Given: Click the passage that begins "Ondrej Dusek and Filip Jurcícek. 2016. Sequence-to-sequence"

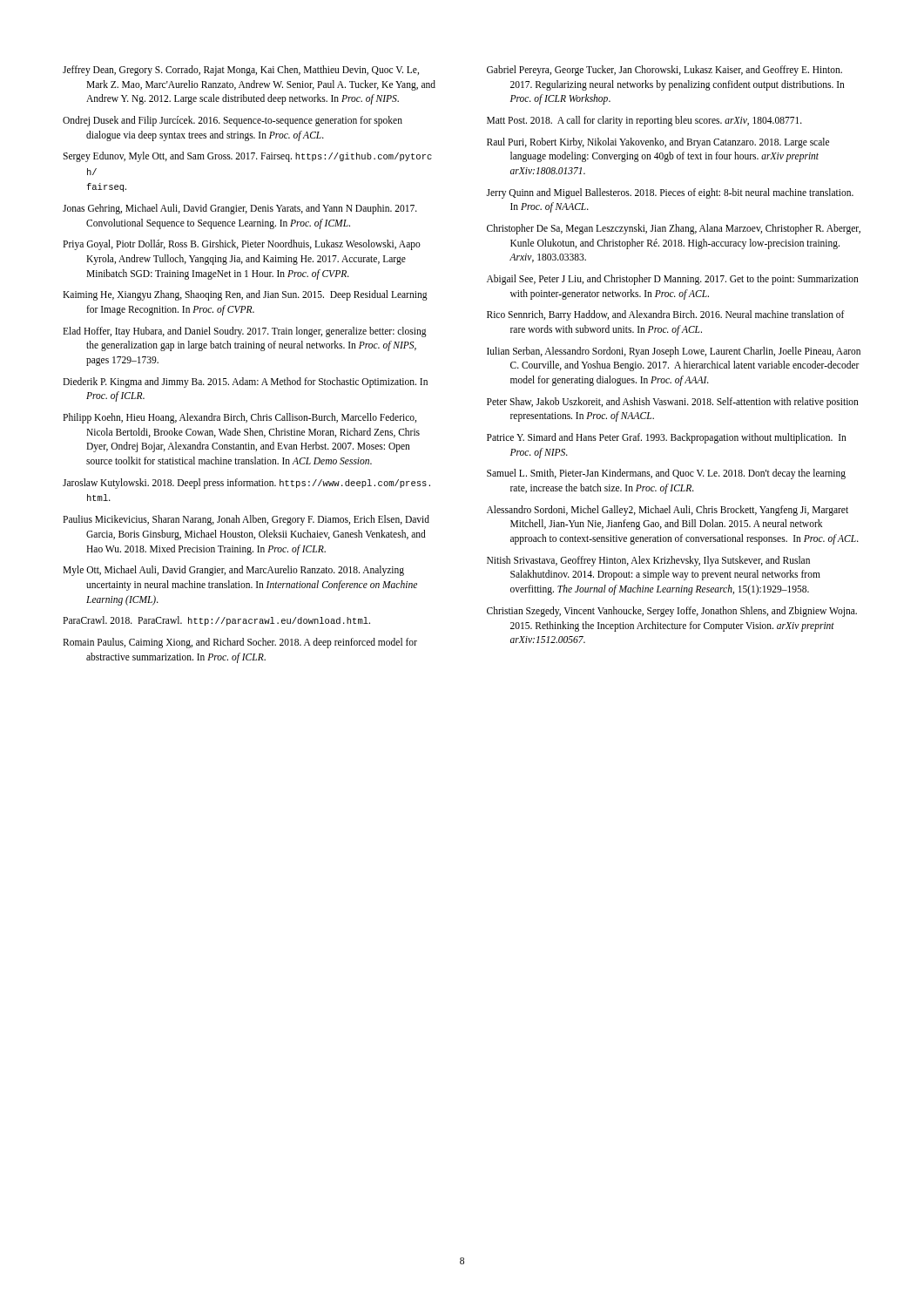Looking at the screenshot, I should pyautogui.click(x=233, y=127).
